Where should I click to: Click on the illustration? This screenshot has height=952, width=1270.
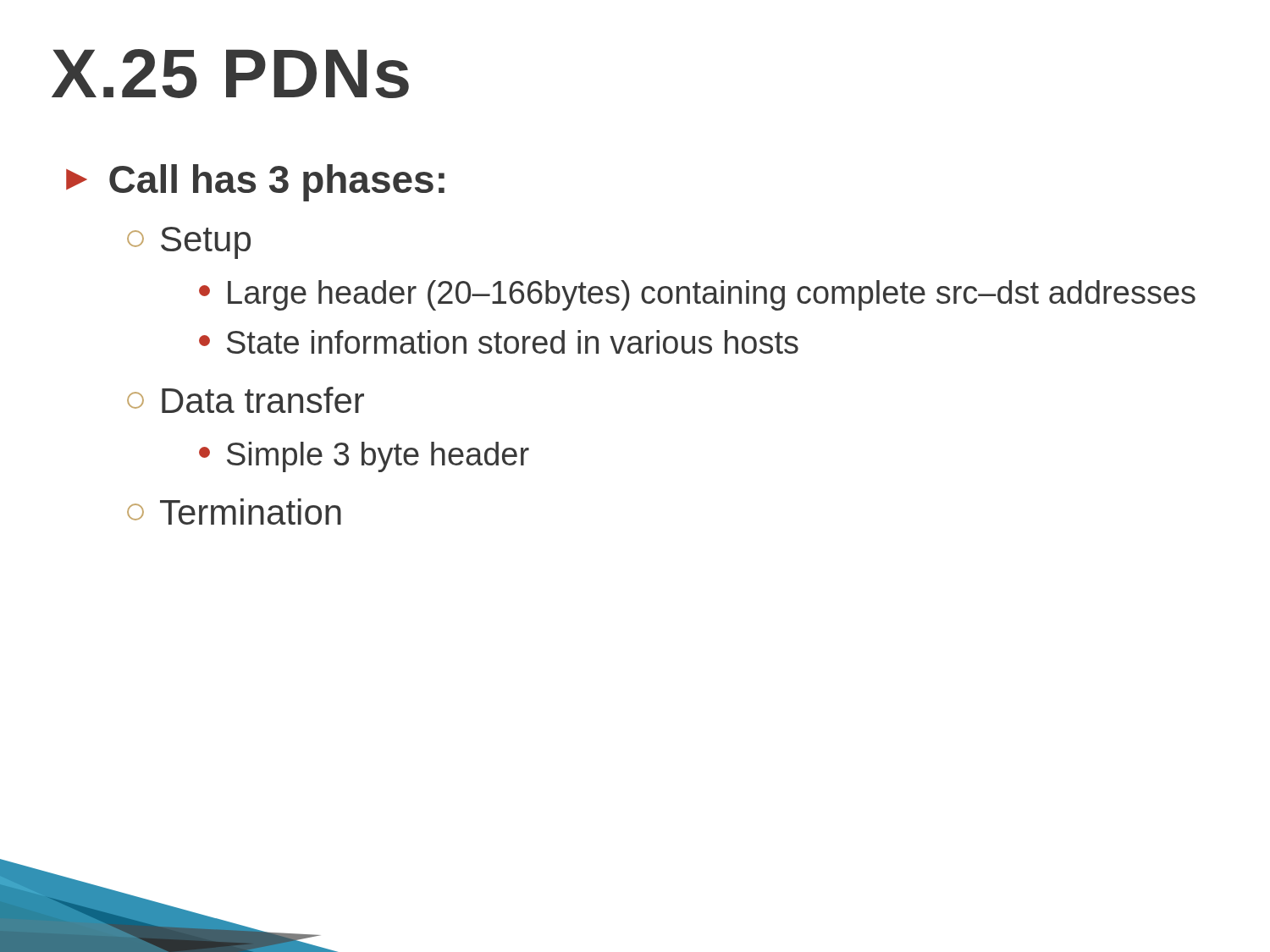(220, 880)
